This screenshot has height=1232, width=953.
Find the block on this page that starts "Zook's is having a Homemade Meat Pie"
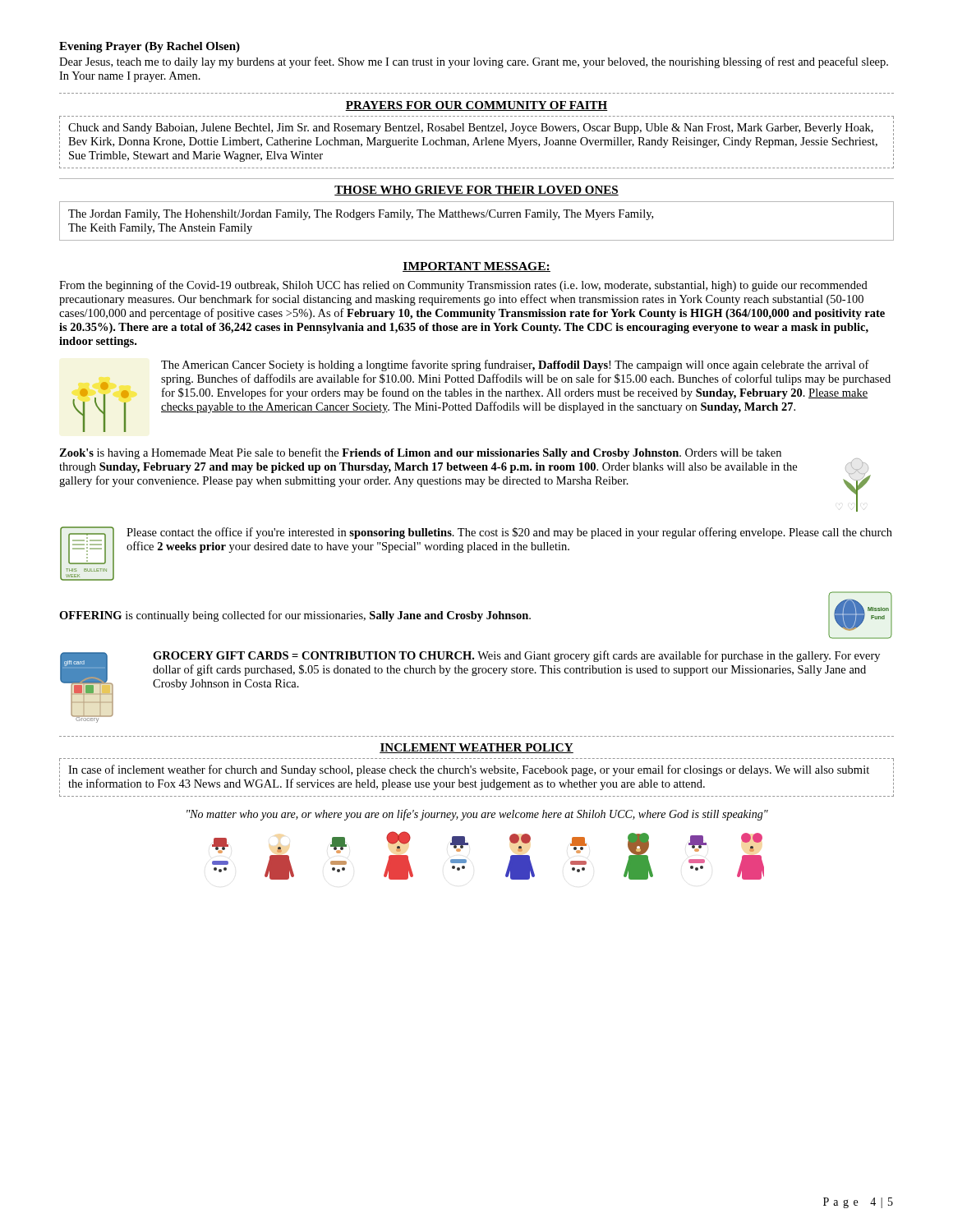(428, 466)
